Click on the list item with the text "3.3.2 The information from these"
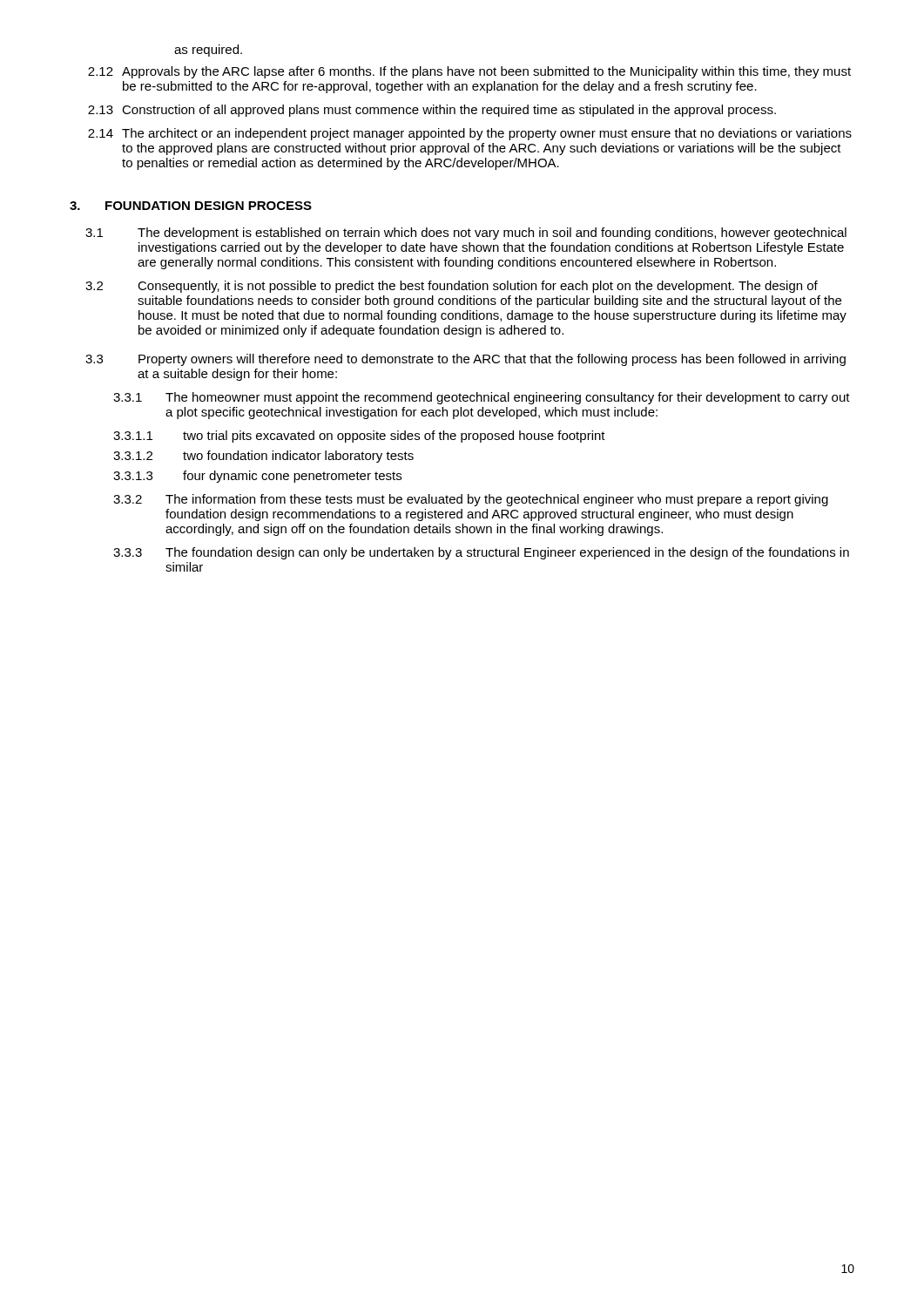924x1307 pixels. (x=484, y=514)
